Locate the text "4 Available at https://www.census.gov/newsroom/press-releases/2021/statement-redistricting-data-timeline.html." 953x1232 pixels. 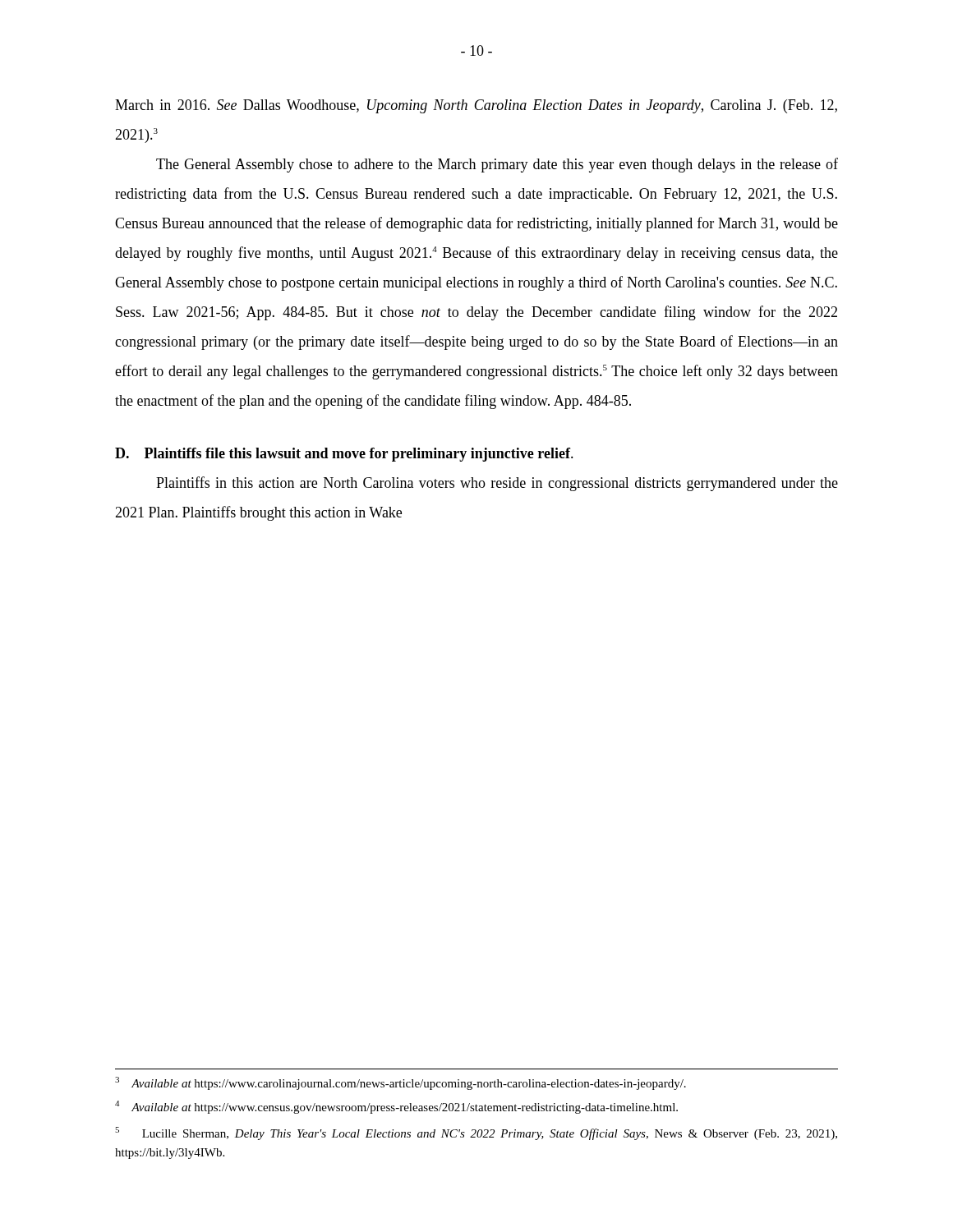coord(397,1106)
